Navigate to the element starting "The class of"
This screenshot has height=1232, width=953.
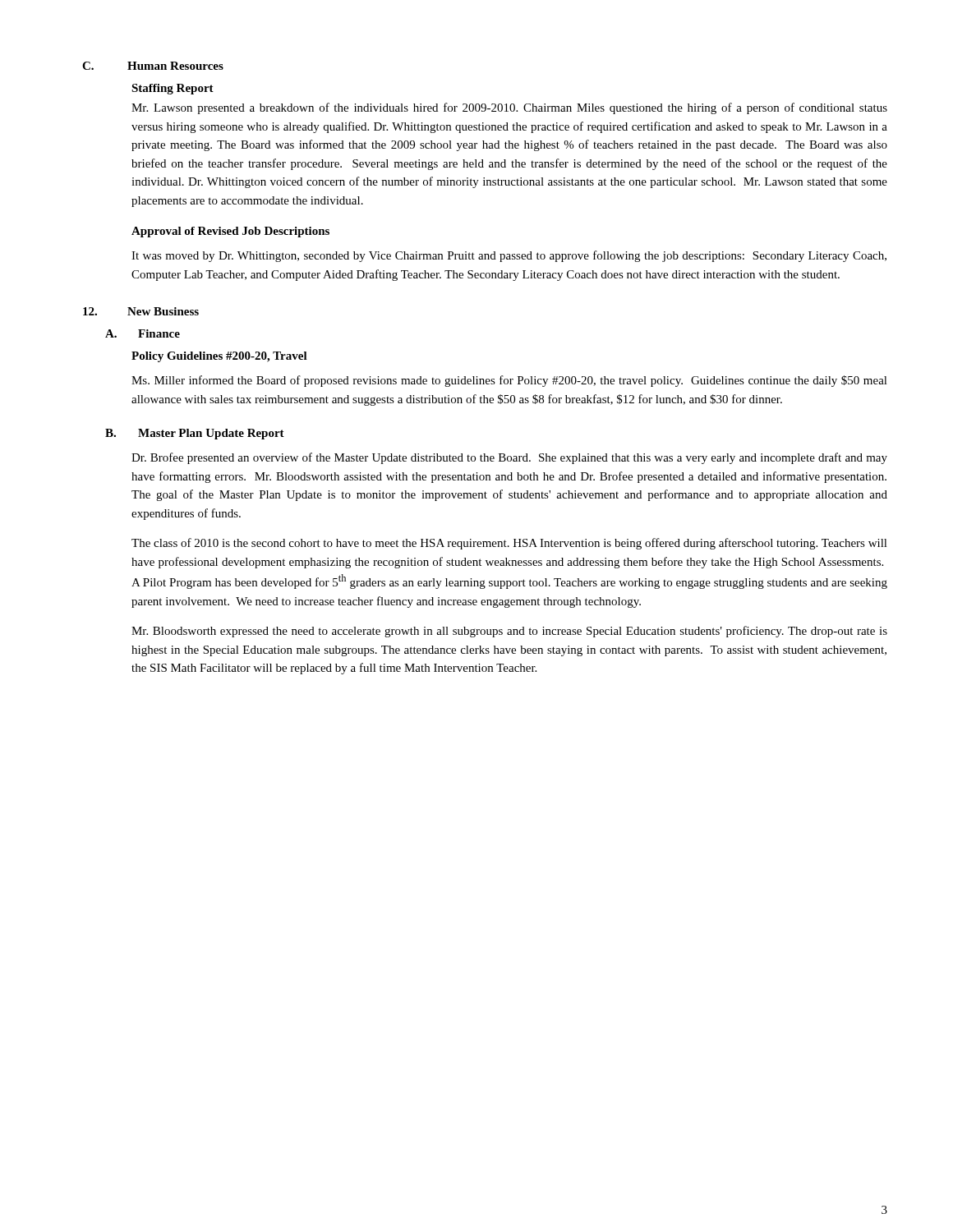(x=509, y=572)
